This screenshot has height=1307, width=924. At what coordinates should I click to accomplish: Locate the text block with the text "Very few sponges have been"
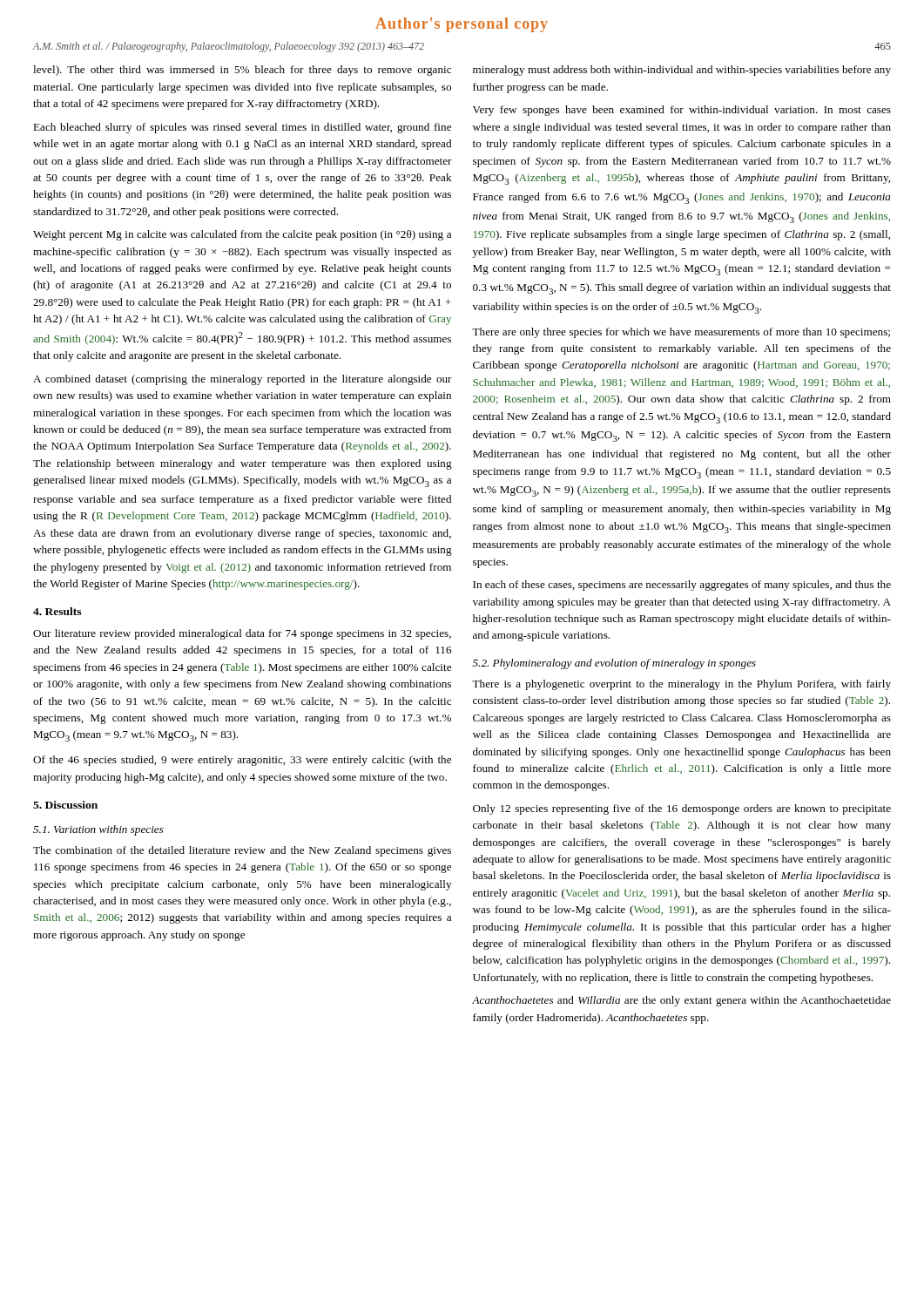(682, 209)
